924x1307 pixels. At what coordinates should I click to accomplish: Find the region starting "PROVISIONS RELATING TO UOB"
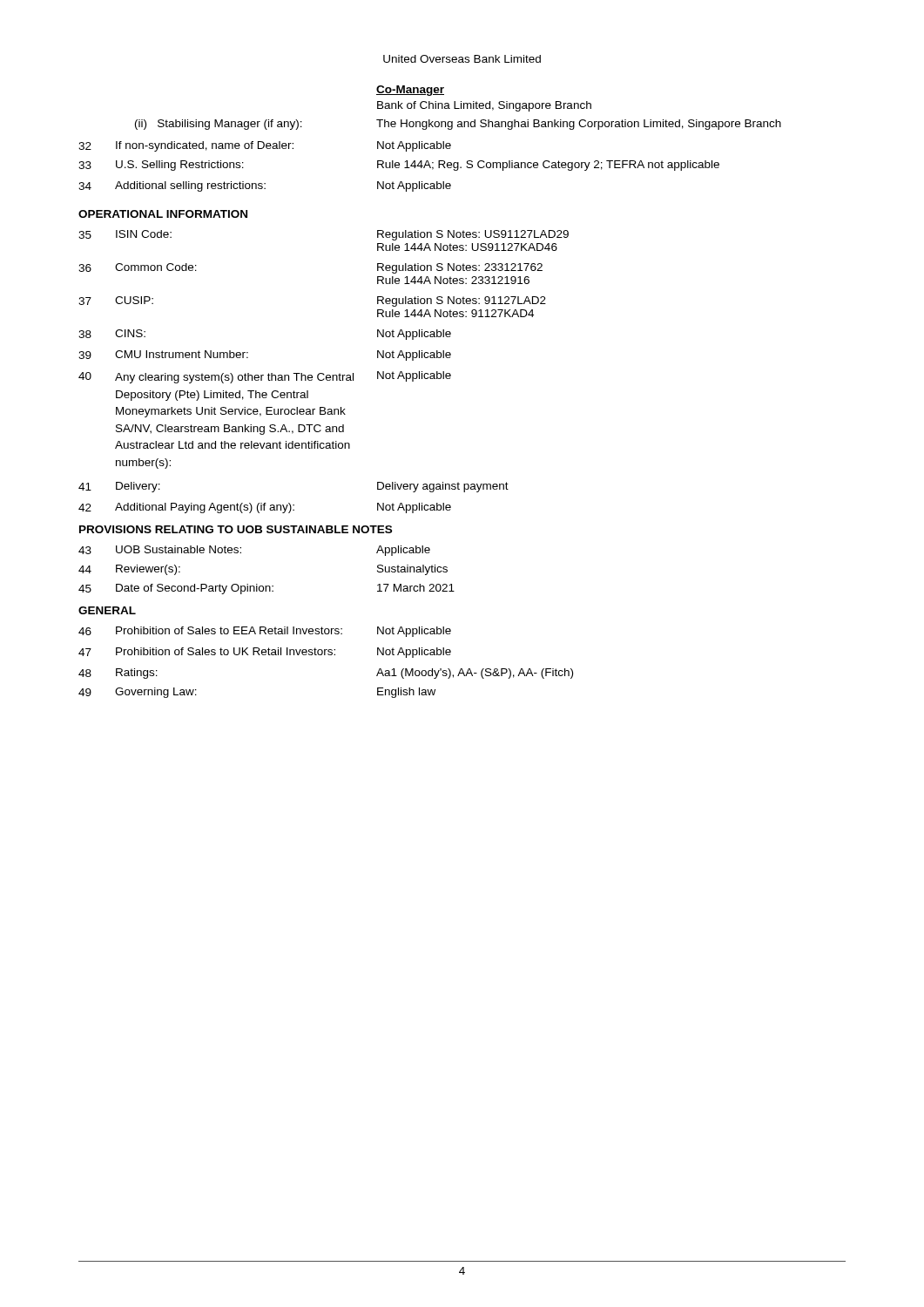235,530
